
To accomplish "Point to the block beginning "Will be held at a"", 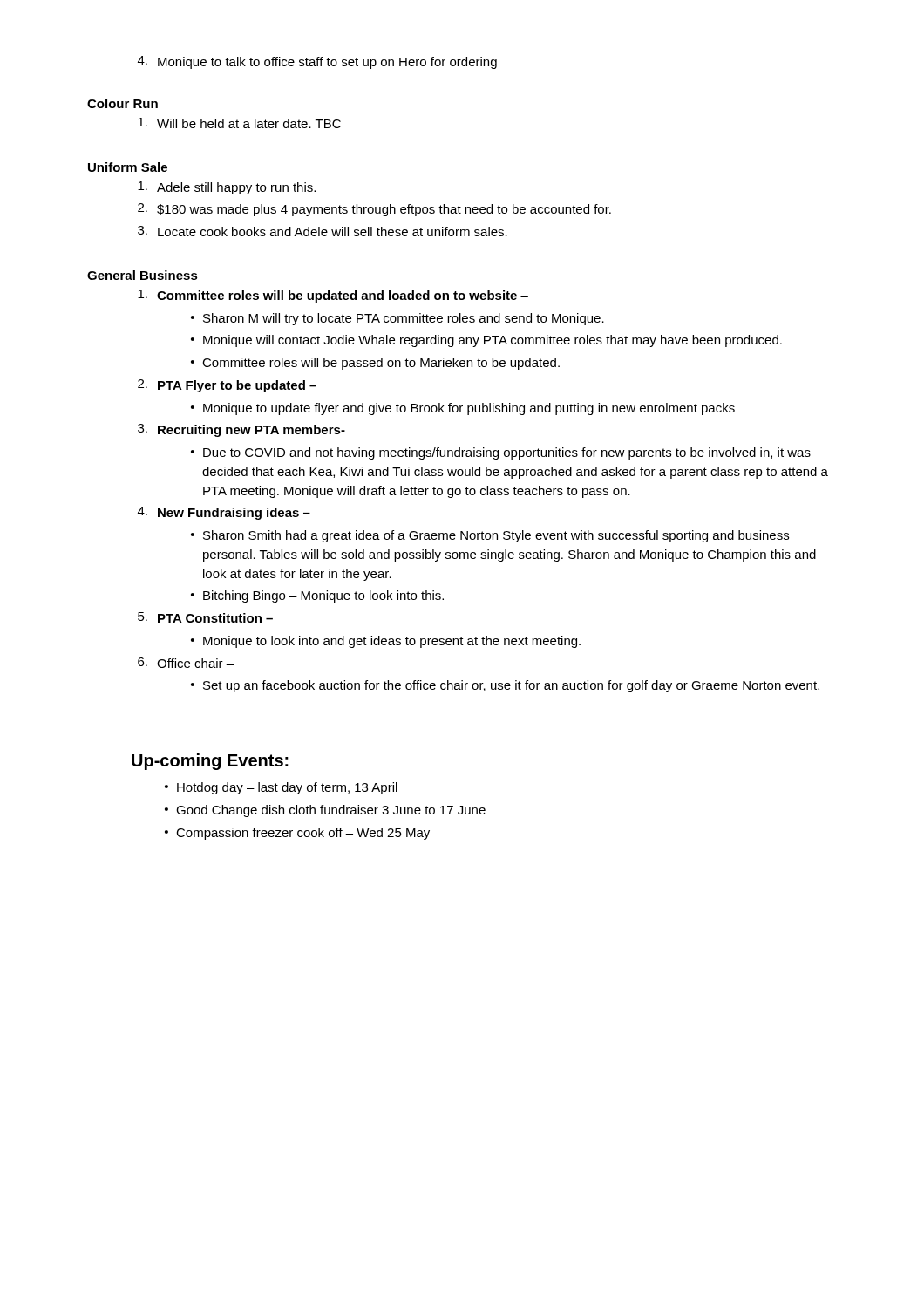I will point(239,123).
